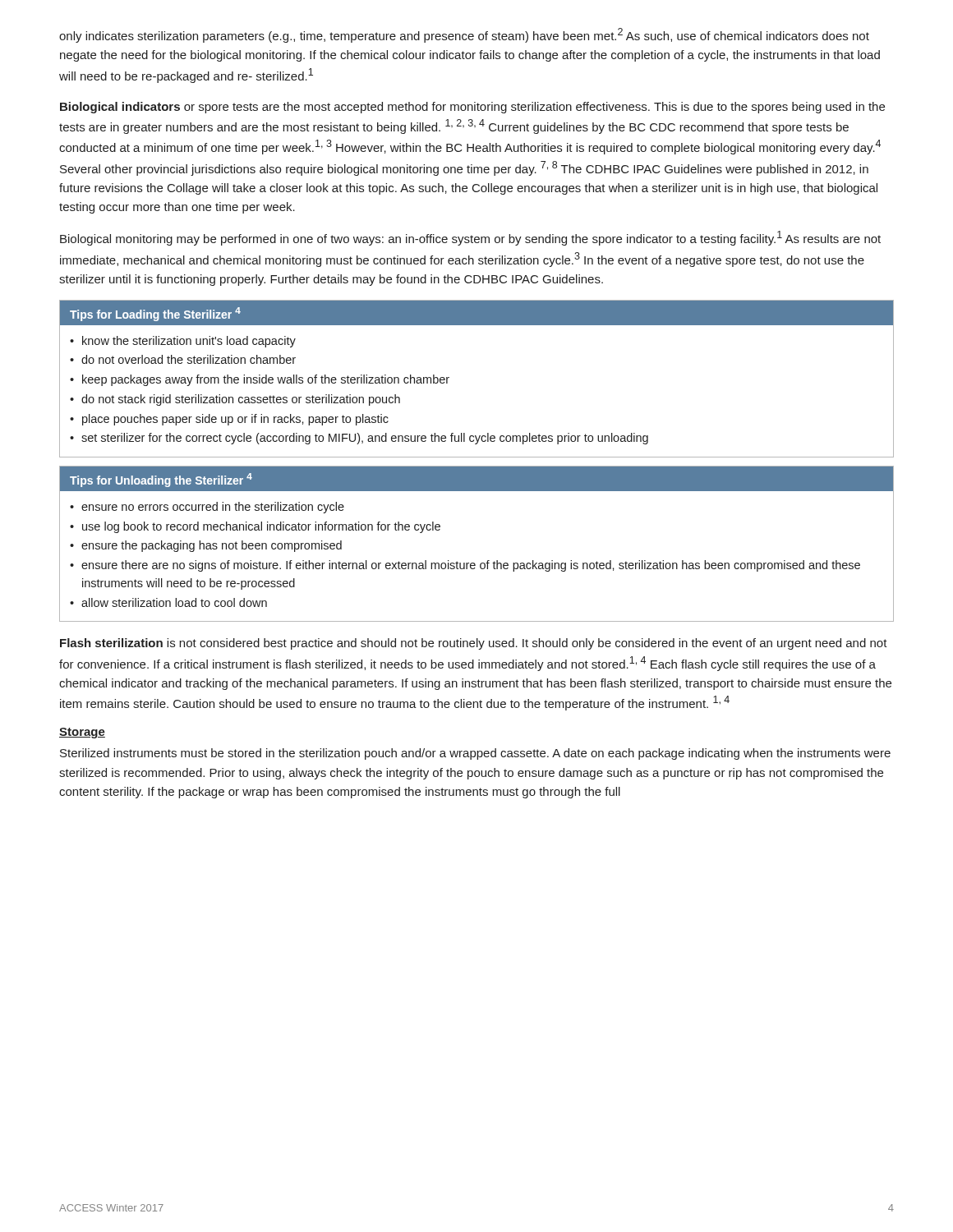Point to the block beginning "Sterilized instruments must be stored in the sterilization"

point(476,772)
